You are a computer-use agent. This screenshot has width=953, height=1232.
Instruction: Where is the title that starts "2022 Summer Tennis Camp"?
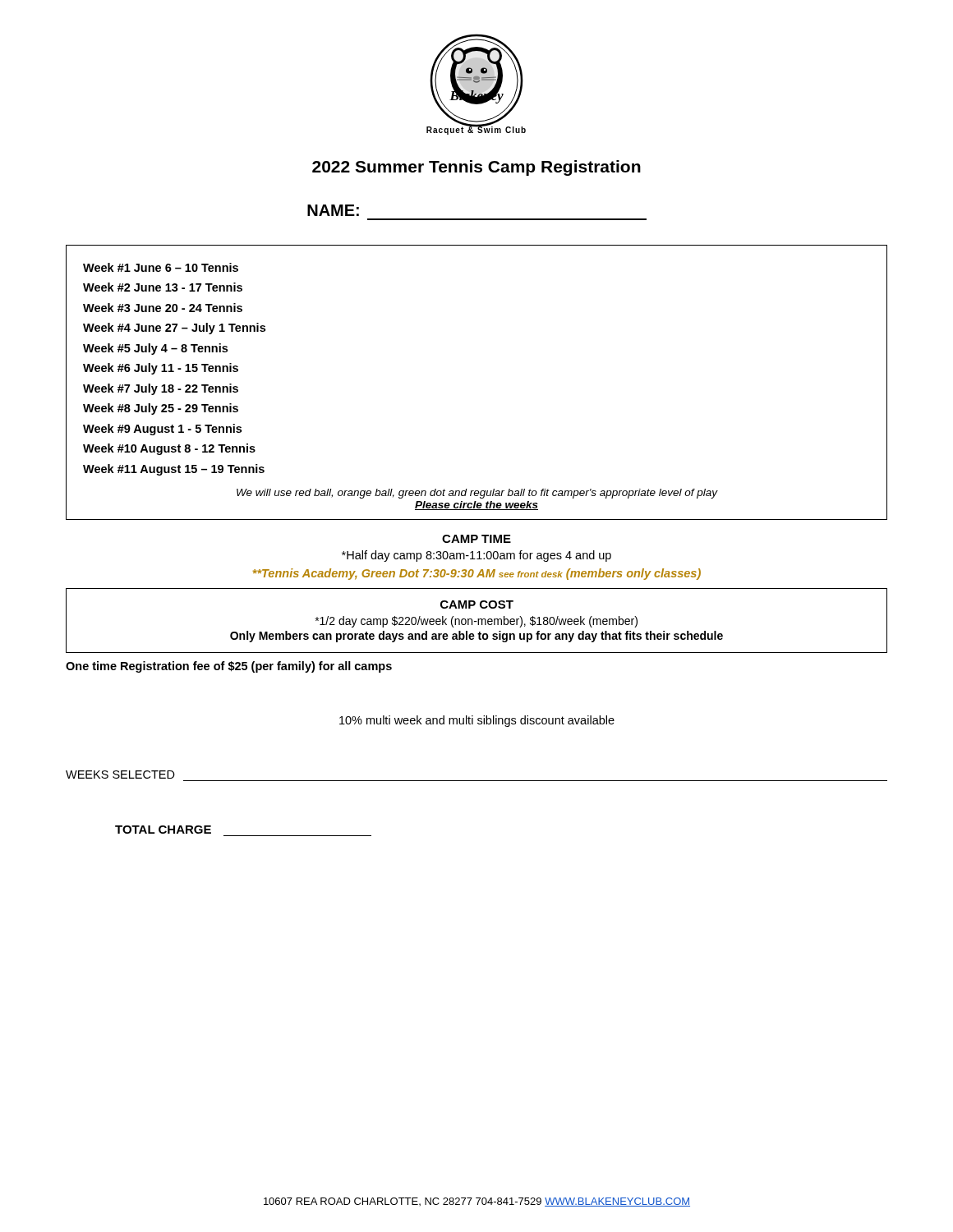pos(476,166)
